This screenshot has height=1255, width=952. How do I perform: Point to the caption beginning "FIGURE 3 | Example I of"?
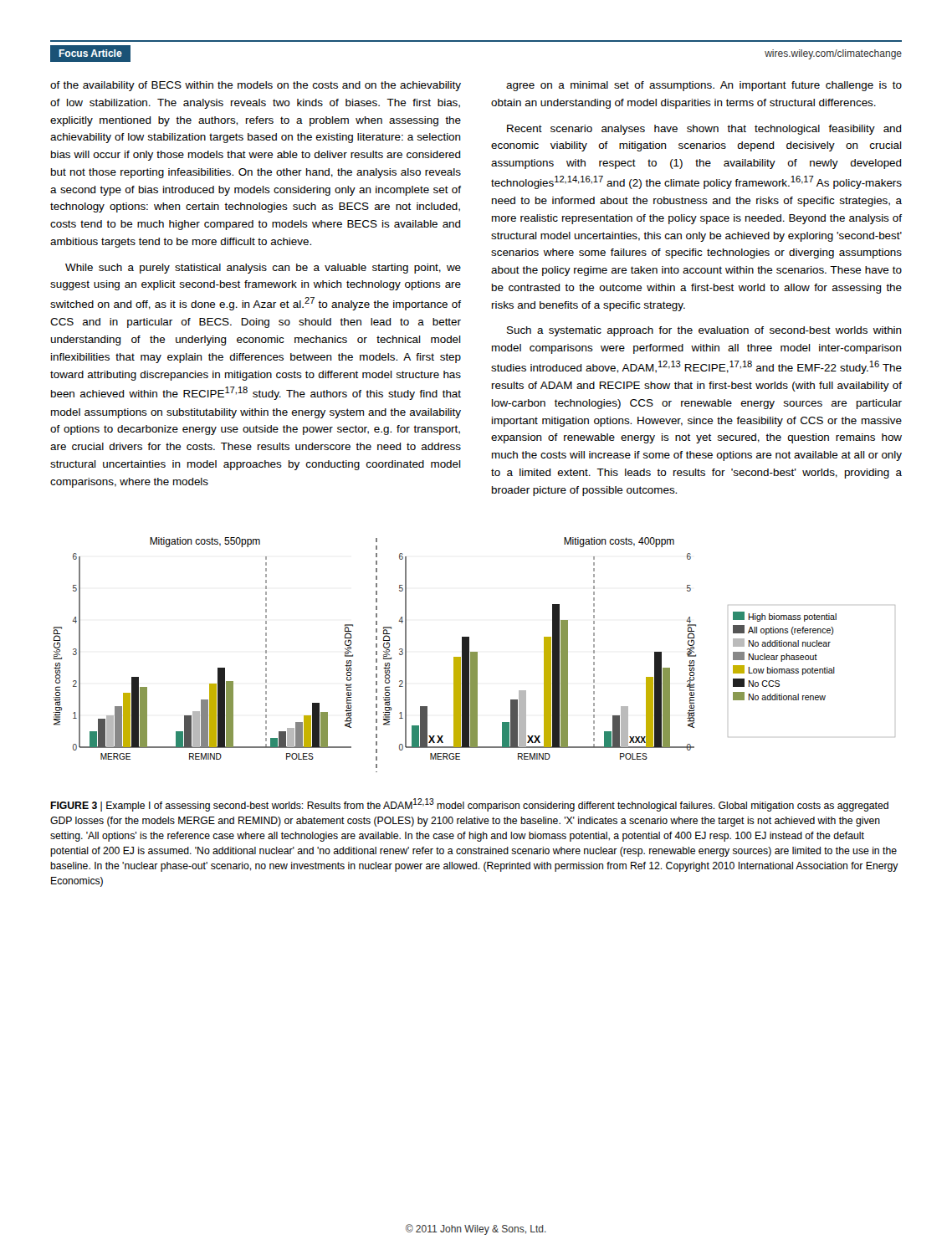[x=474, y=842]
